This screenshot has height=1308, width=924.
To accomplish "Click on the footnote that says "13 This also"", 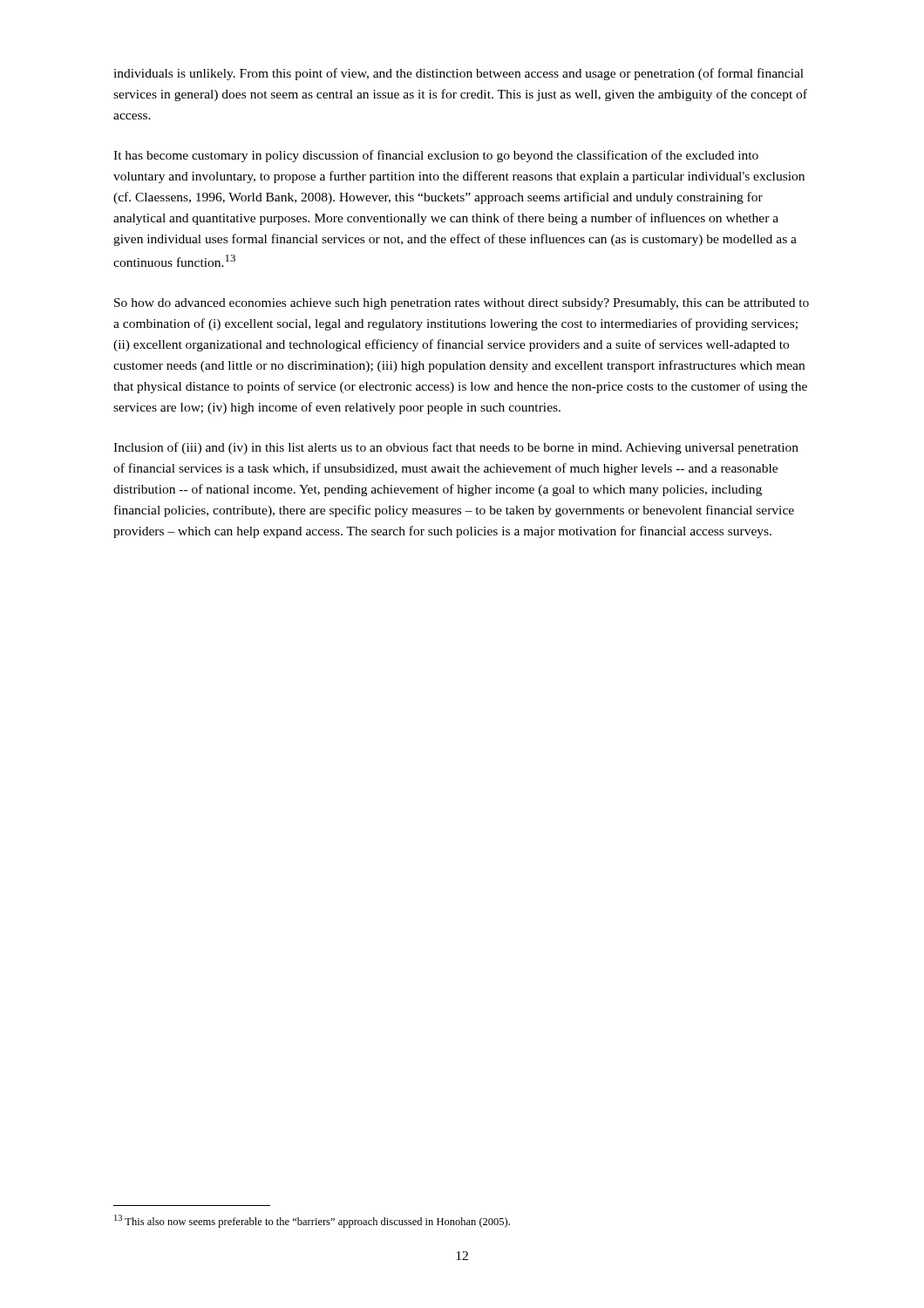I will [462, 1217].
